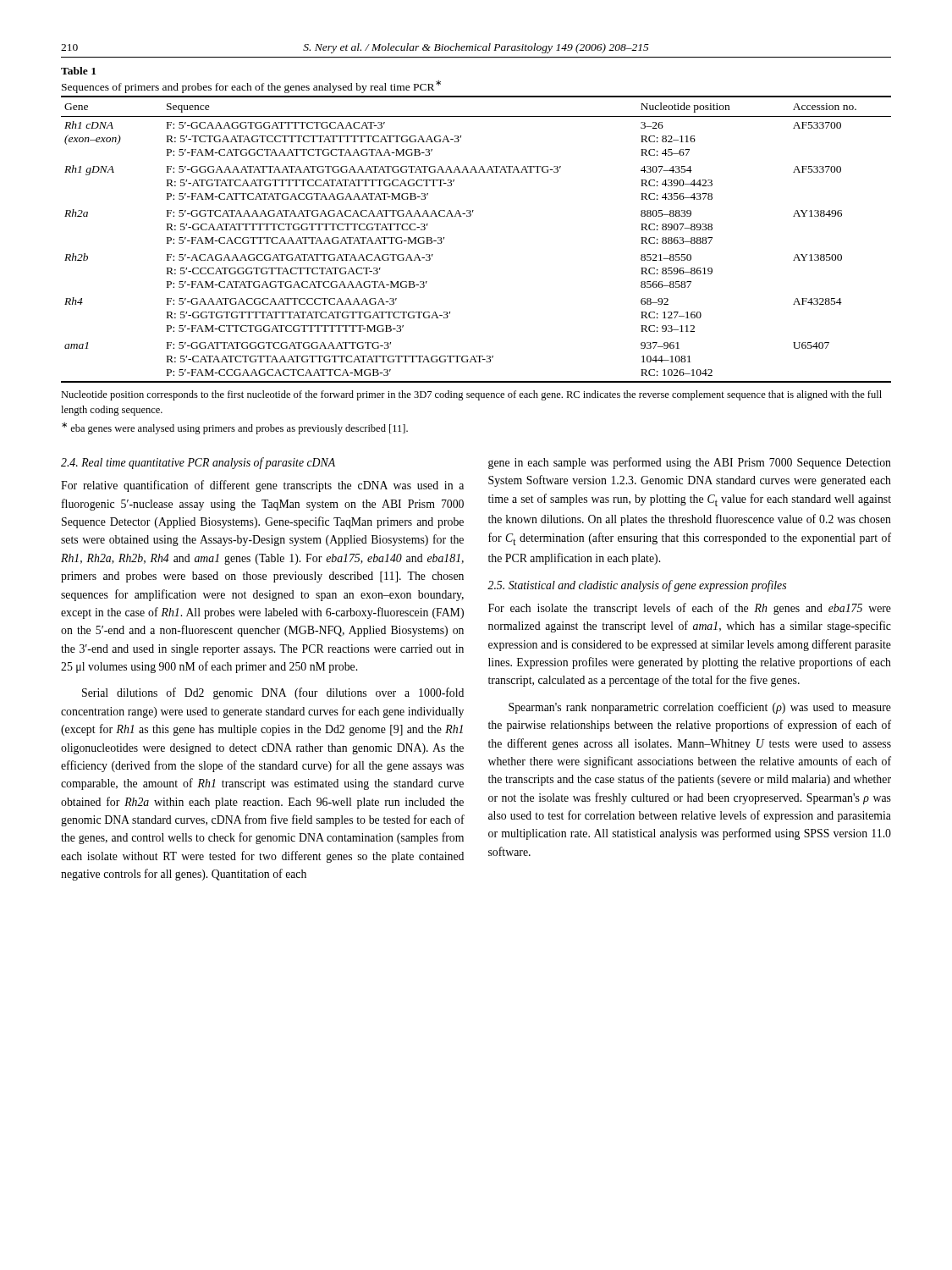Click on the region starting "2.5. Statistical and"
This screenshot has width=952, height=1270.
637,585
